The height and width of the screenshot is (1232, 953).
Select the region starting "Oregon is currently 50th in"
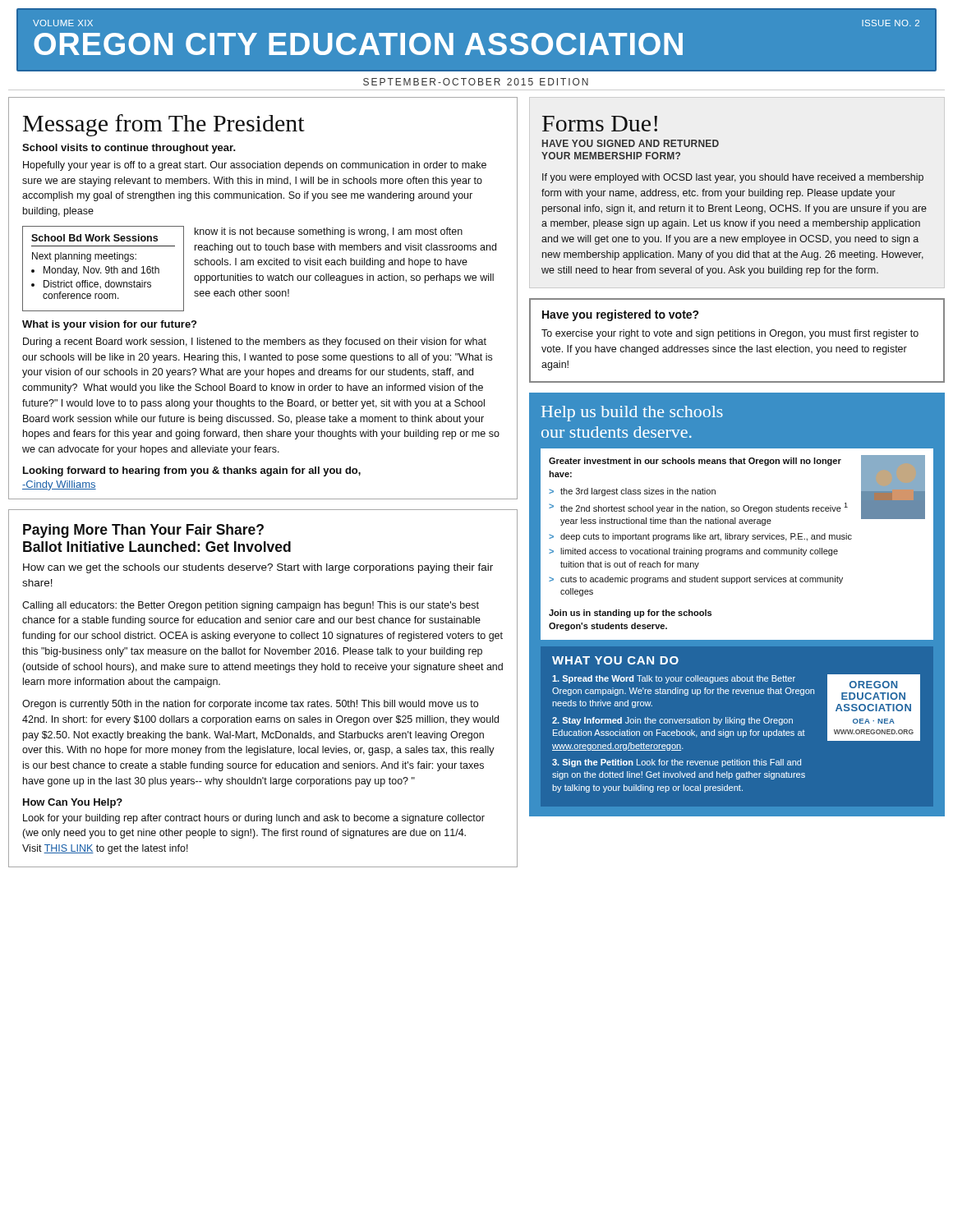click(261, 743)
